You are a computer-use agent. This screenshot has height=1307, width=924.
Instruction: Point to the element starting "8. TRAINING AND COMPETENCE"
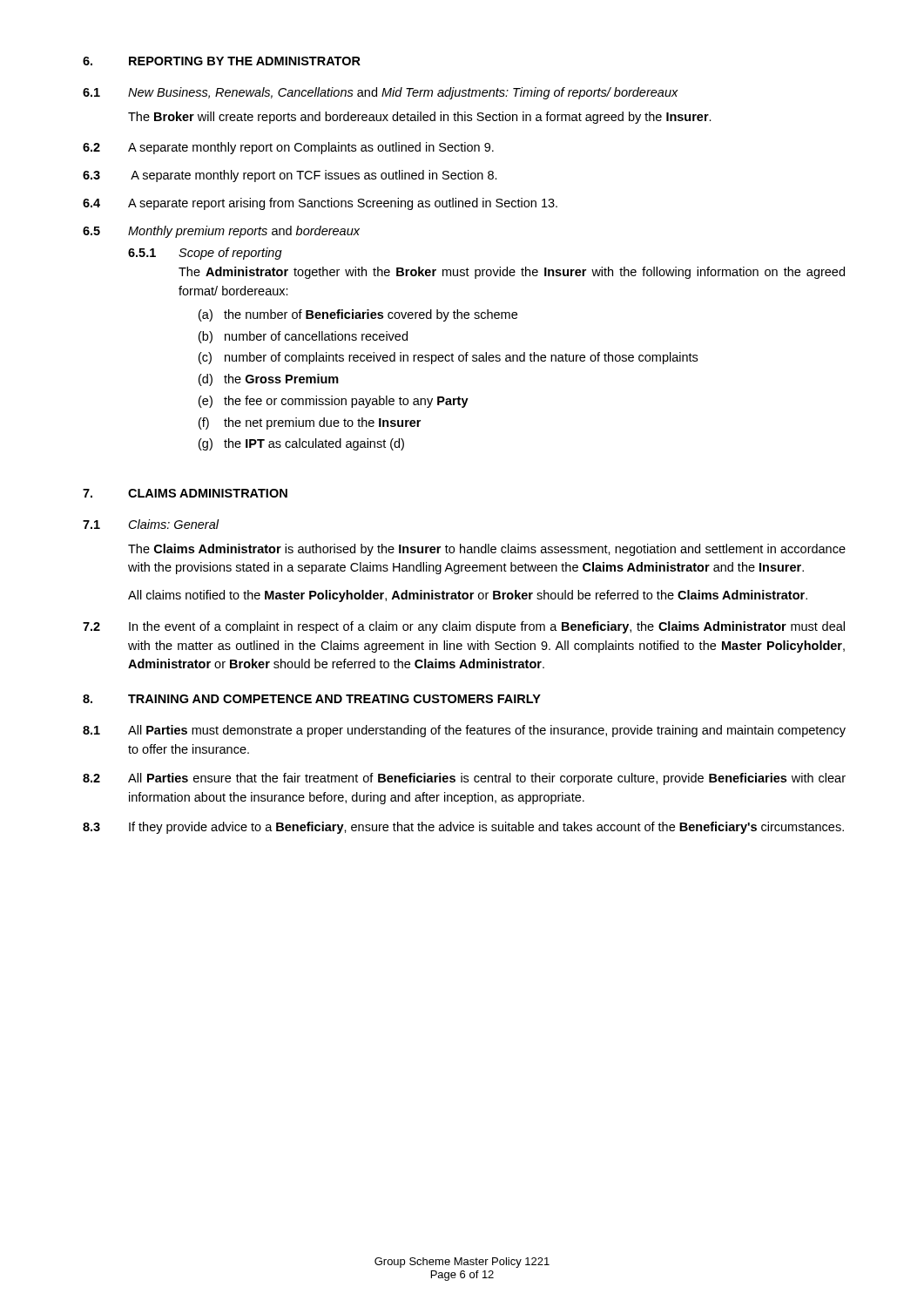pos(464,700)
